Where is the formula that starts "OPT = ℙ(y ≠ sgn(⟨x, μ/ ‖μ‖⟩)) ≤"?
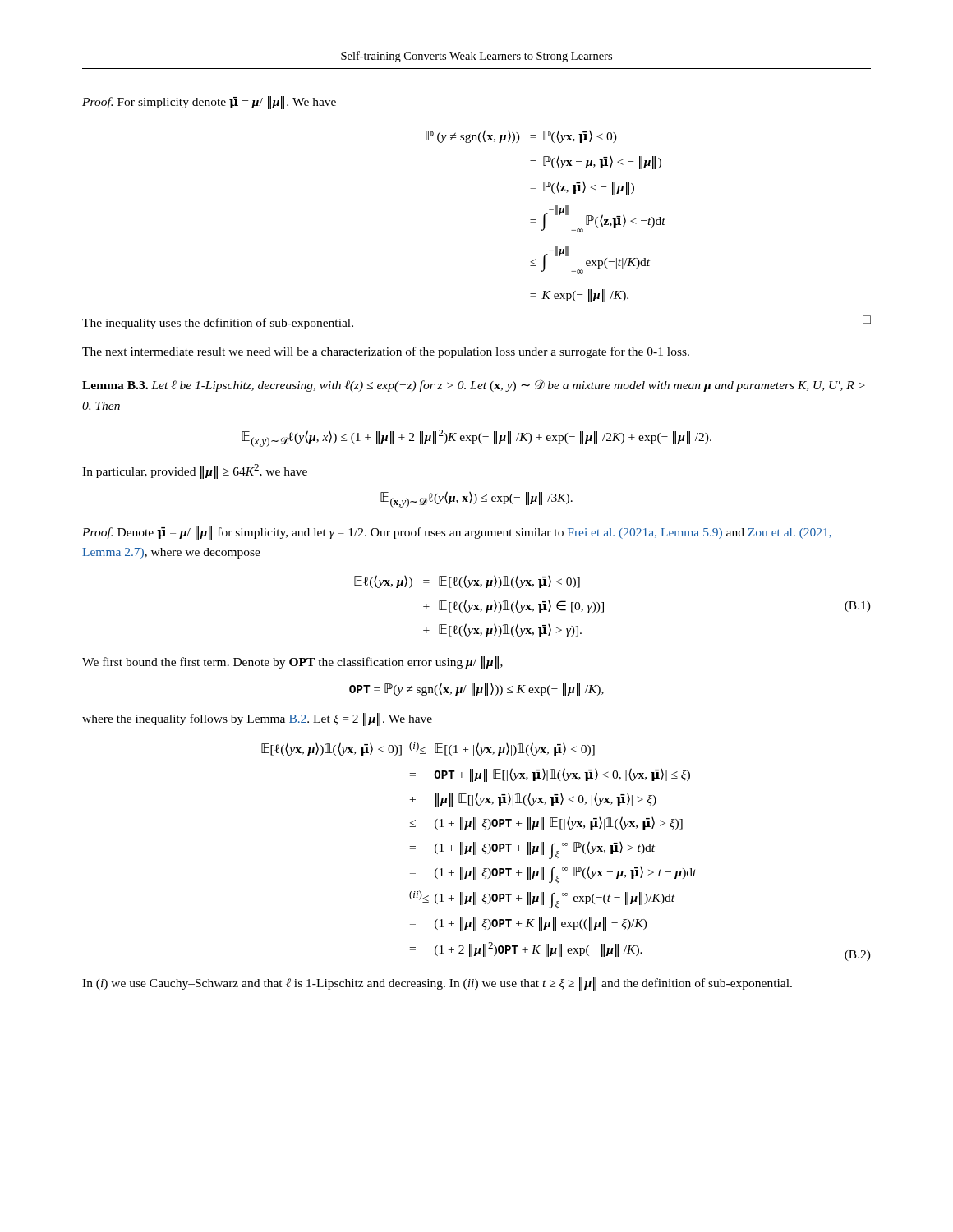 [x=476, y=689]
